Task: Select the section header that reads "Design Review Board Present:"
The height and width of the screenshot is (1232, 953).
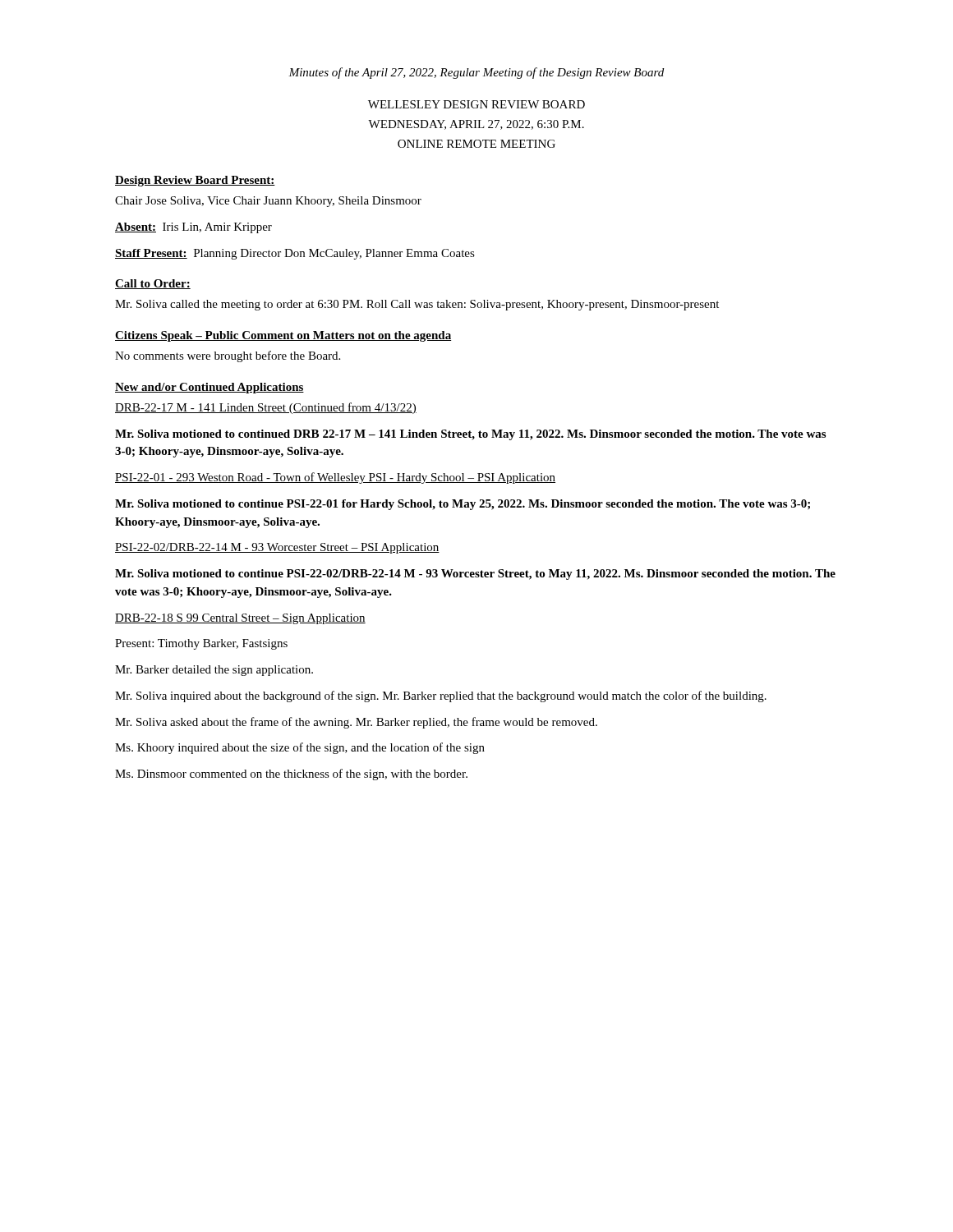Action: tap(195, 180)
